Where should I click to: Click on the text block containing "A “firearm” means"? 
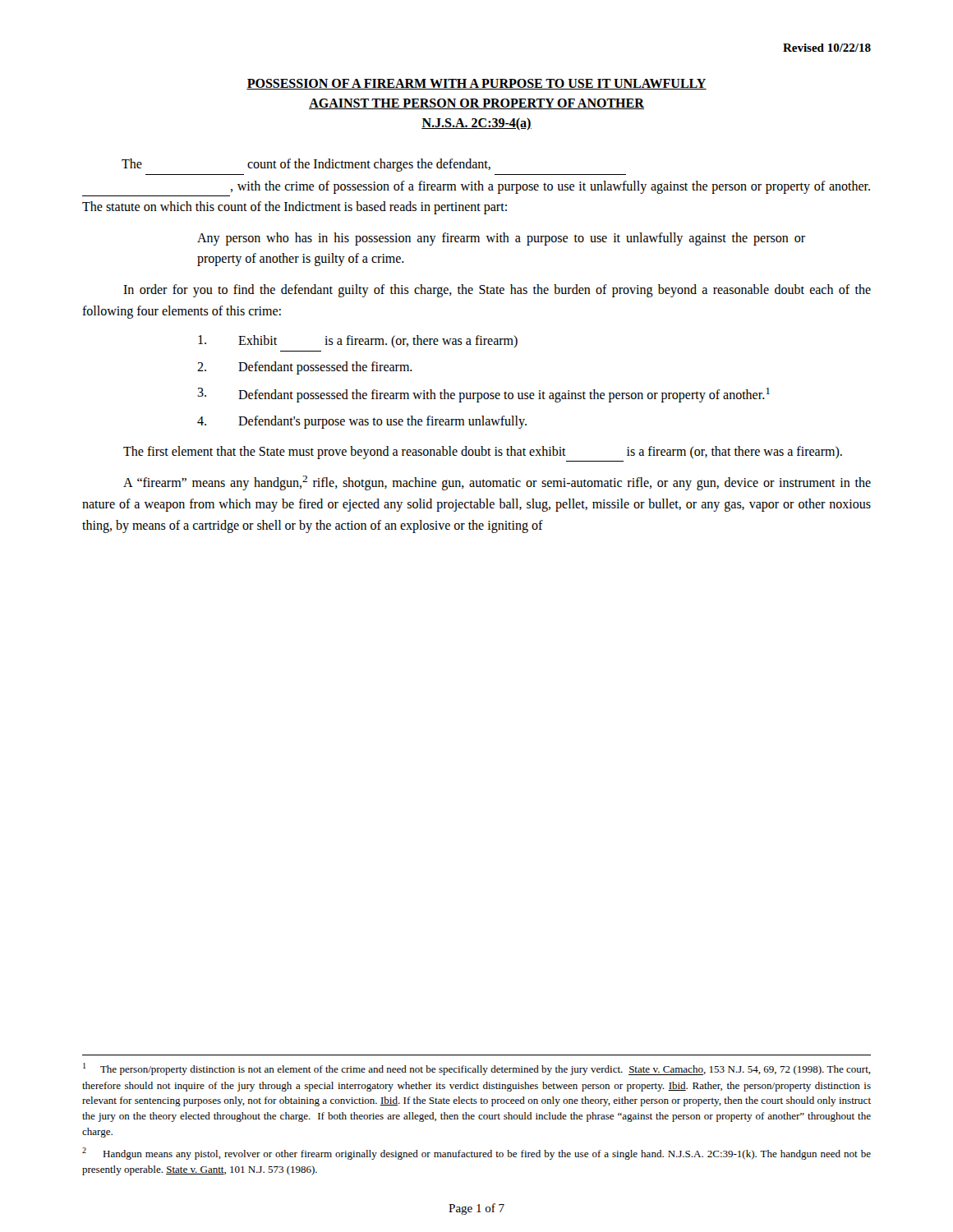[x=476, y=502]
